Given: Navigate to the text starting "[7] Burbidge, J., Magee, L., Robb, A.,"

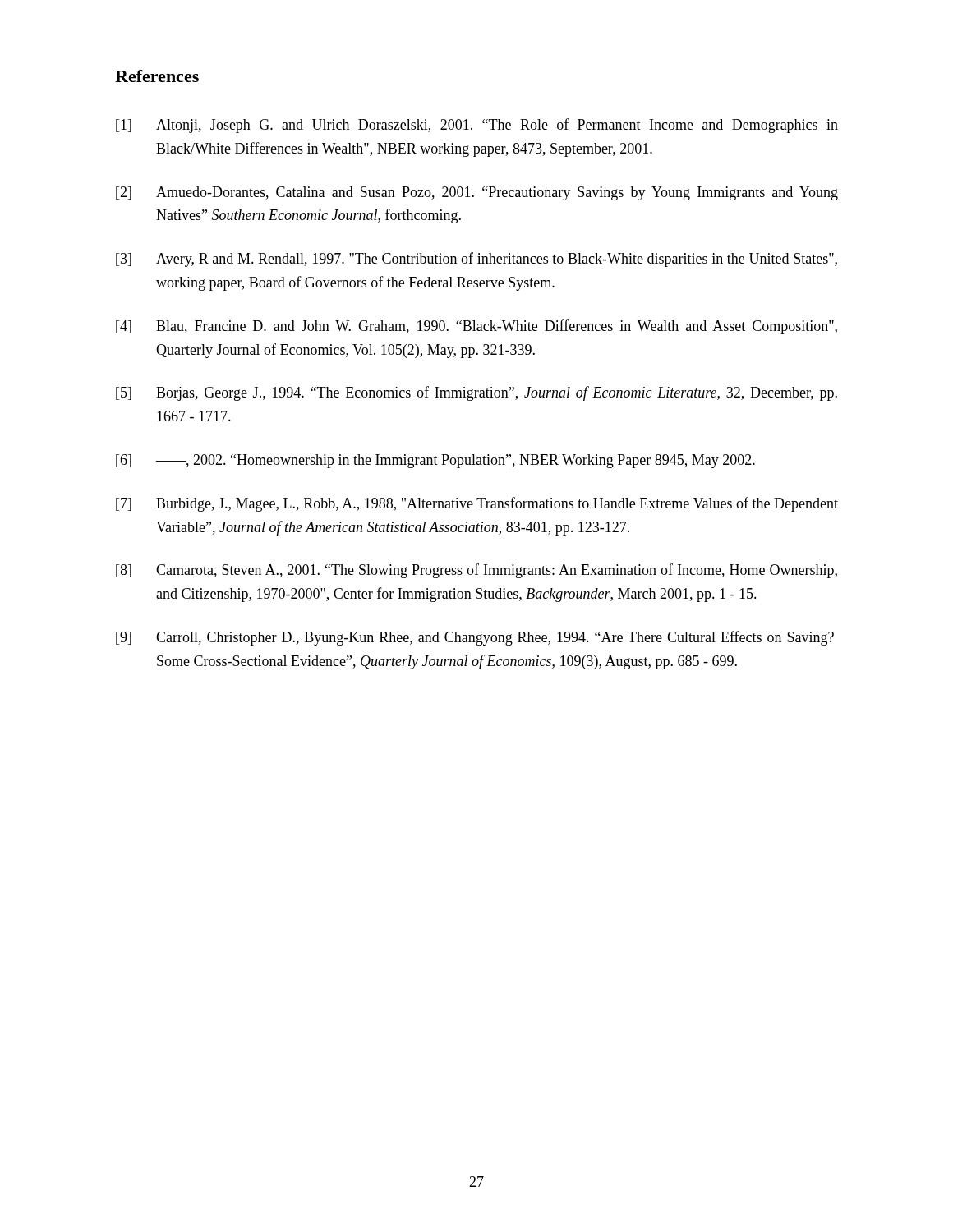Looking at the screenshot, I should [476, 515].
